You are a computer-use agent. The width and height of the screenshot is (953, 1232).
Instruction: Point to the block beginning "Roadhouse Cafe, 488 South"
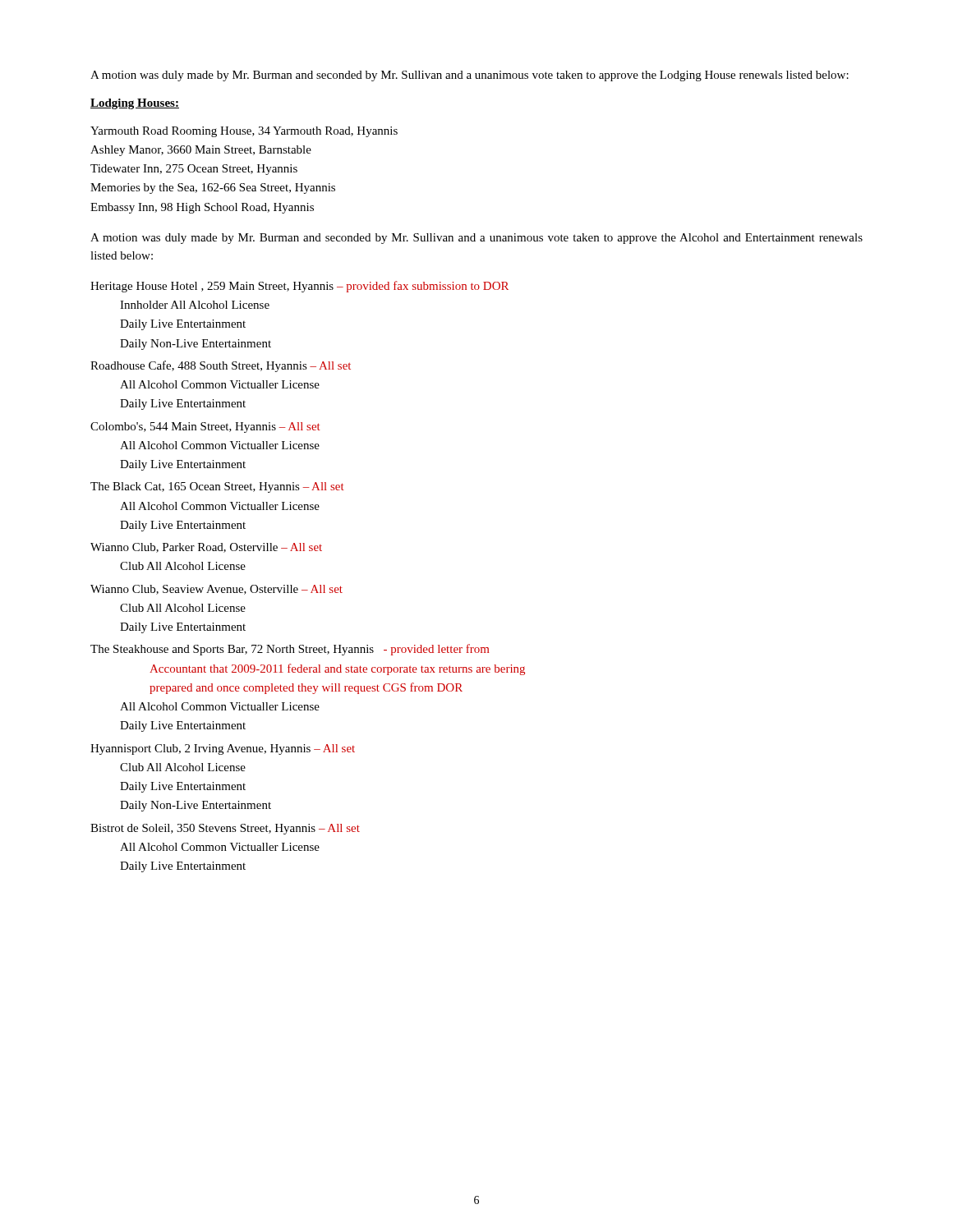tap(221, 365)
